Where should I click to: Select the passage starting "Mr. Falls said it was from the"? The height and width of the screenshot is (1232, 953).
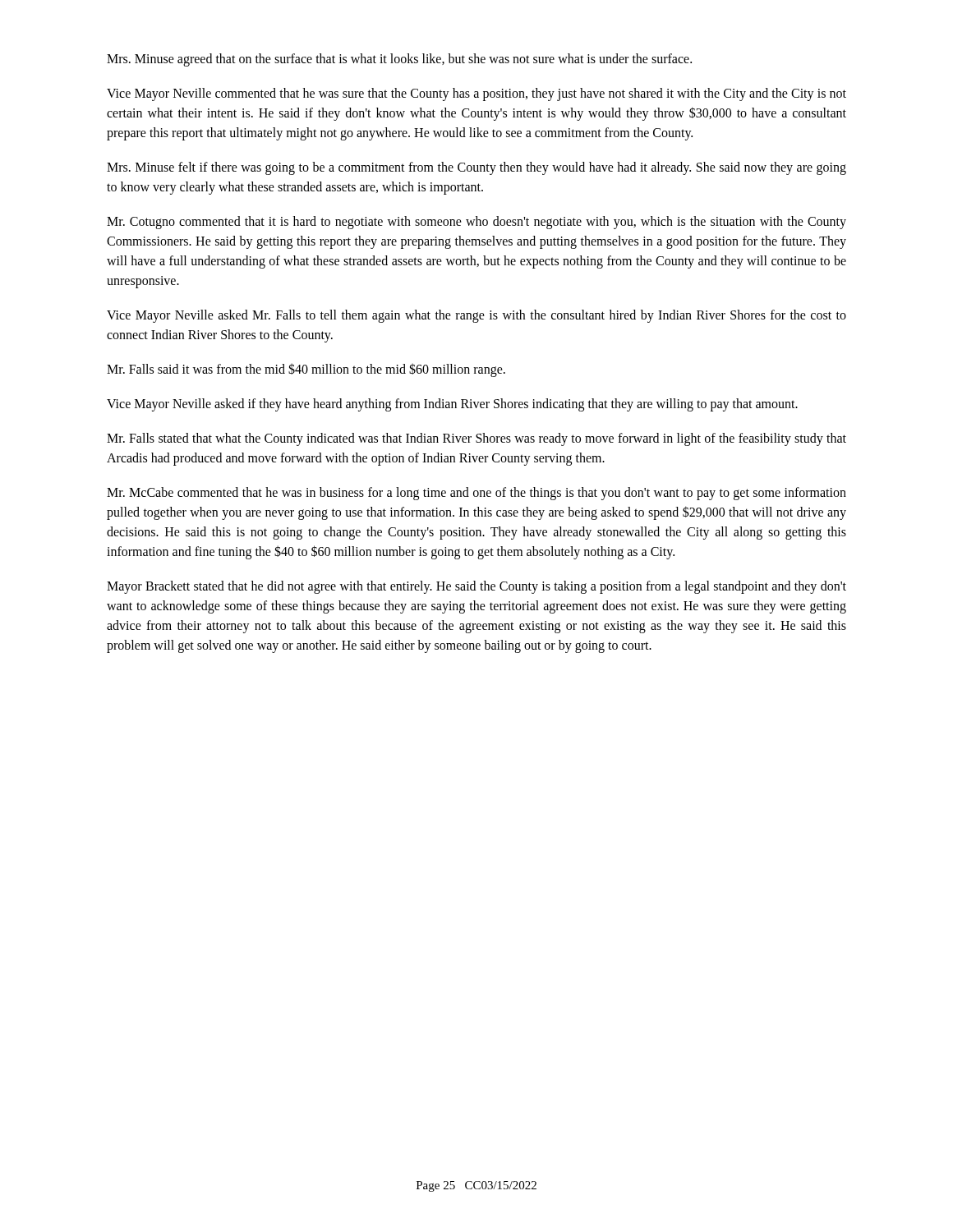pos(306,369)
